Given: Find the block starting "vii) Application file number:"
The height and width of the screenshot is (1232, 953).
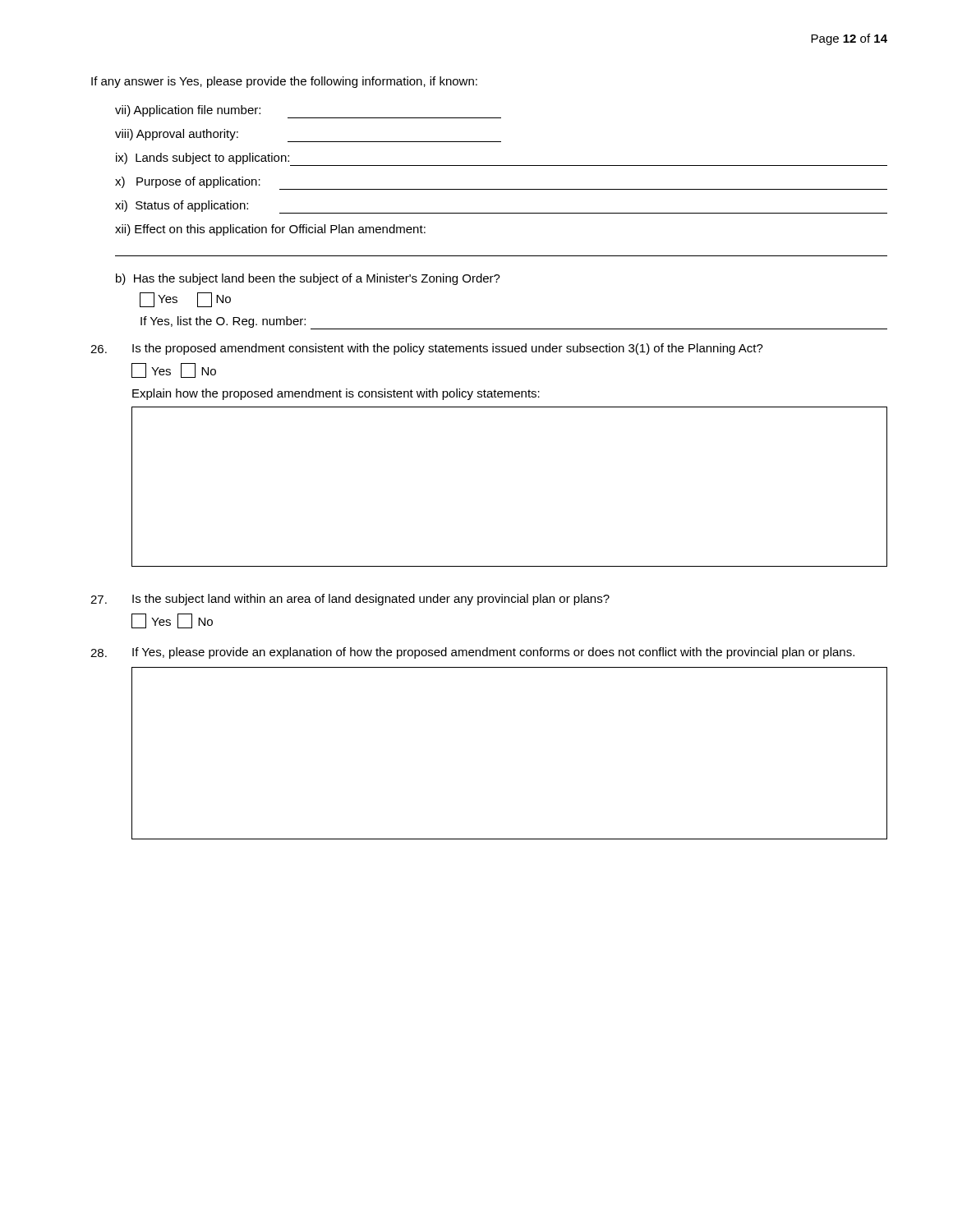Looking at the screenshot, I should coord(308,110).
